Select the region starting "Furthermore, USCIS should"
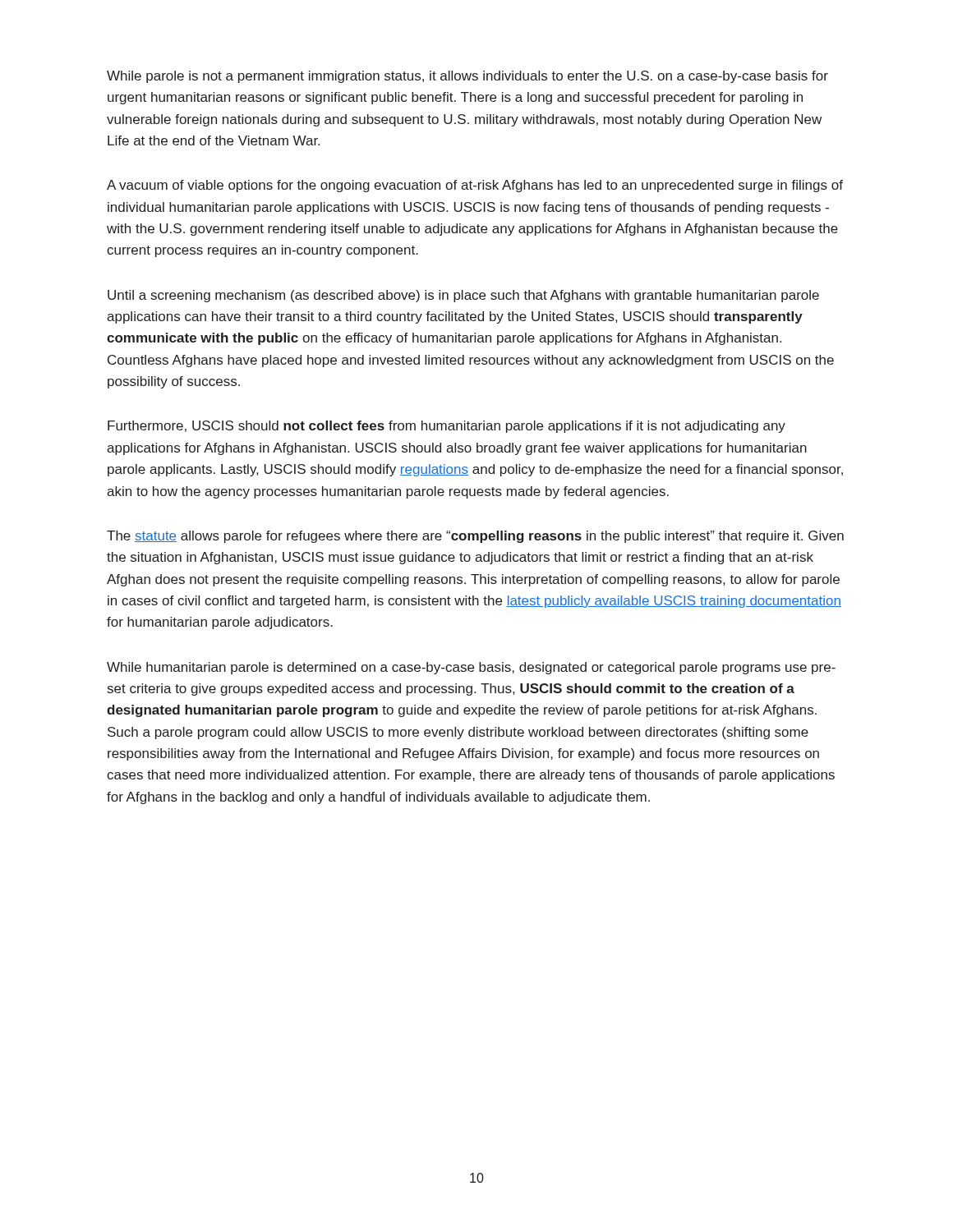 pos(475,459)
